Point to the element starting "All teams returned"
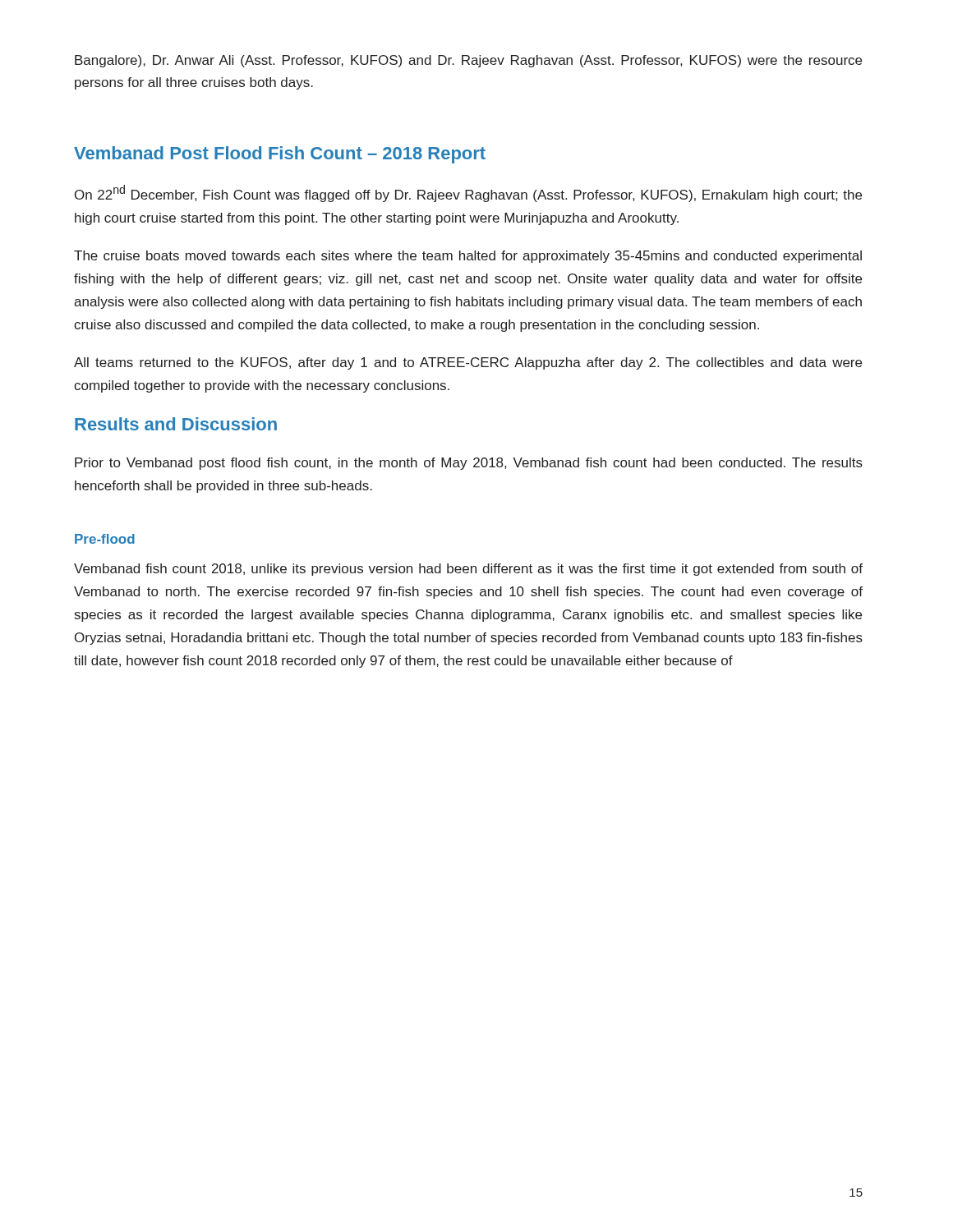This screenshot has height=1232, width=953. point(468,374)
